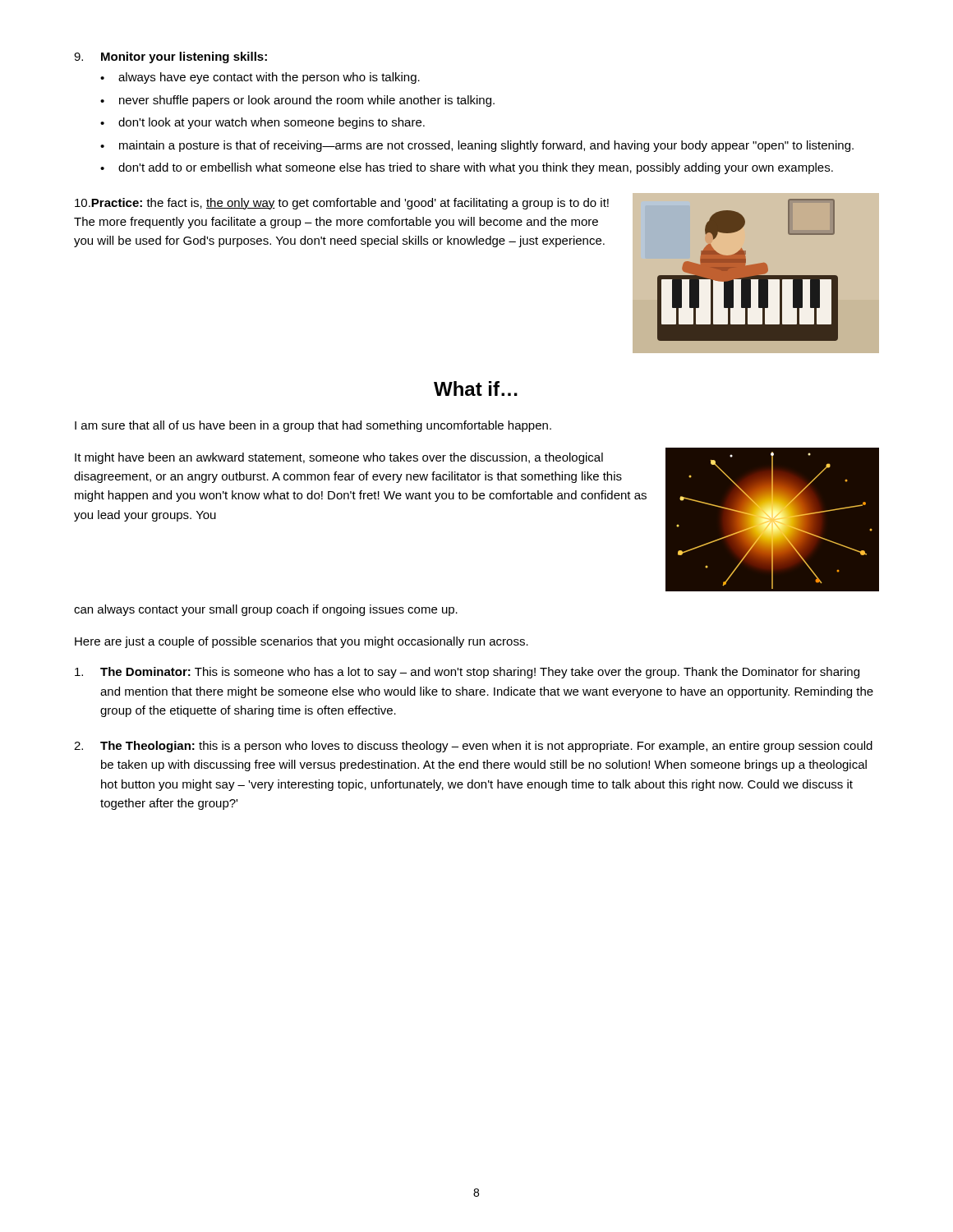
Task: Point to the block beginning "The Dominator: This is someone who has"
Action: (x=476, y=691)
